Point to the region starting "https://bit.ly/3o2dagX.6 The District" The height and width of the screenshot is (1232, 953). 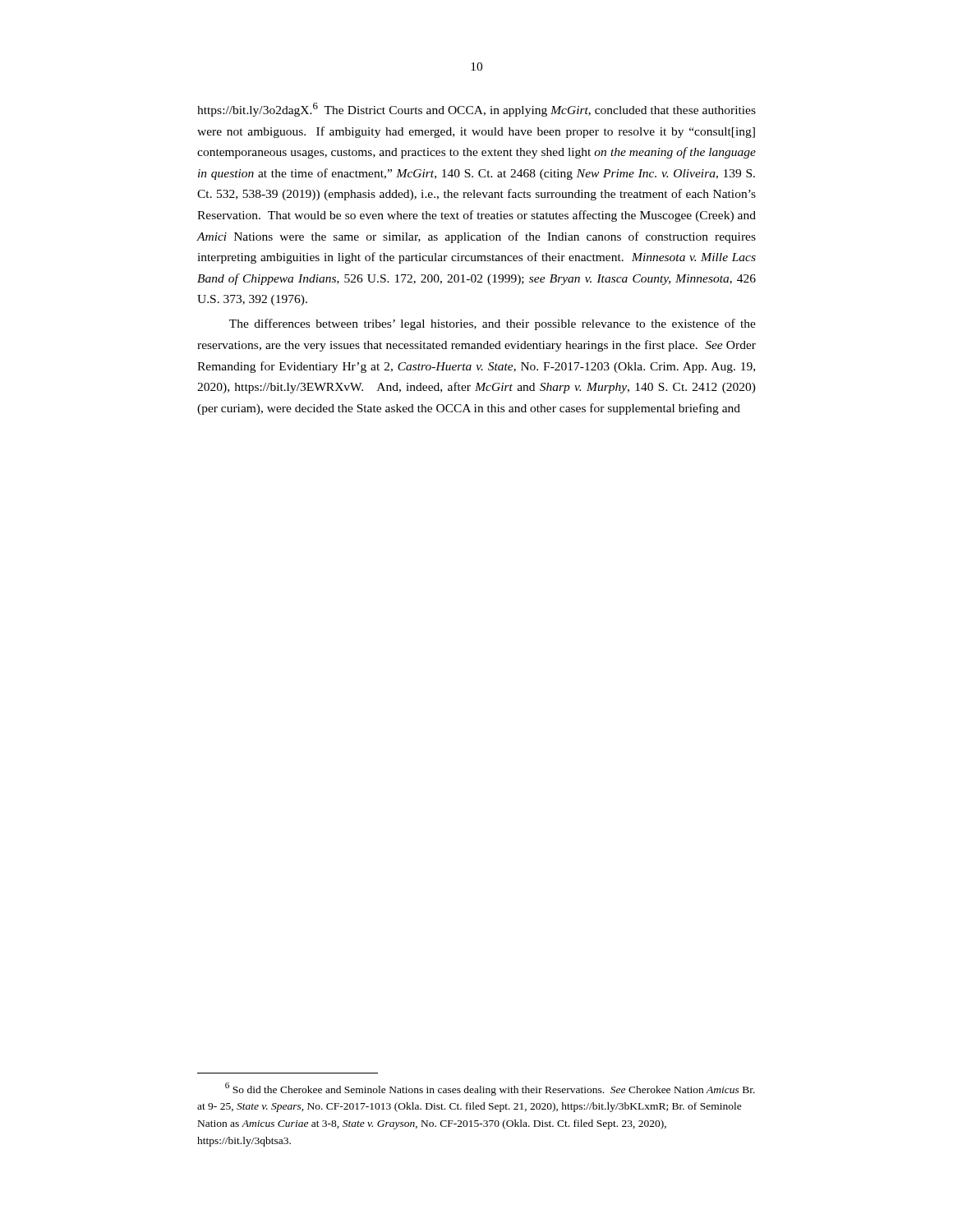[476, 203]
